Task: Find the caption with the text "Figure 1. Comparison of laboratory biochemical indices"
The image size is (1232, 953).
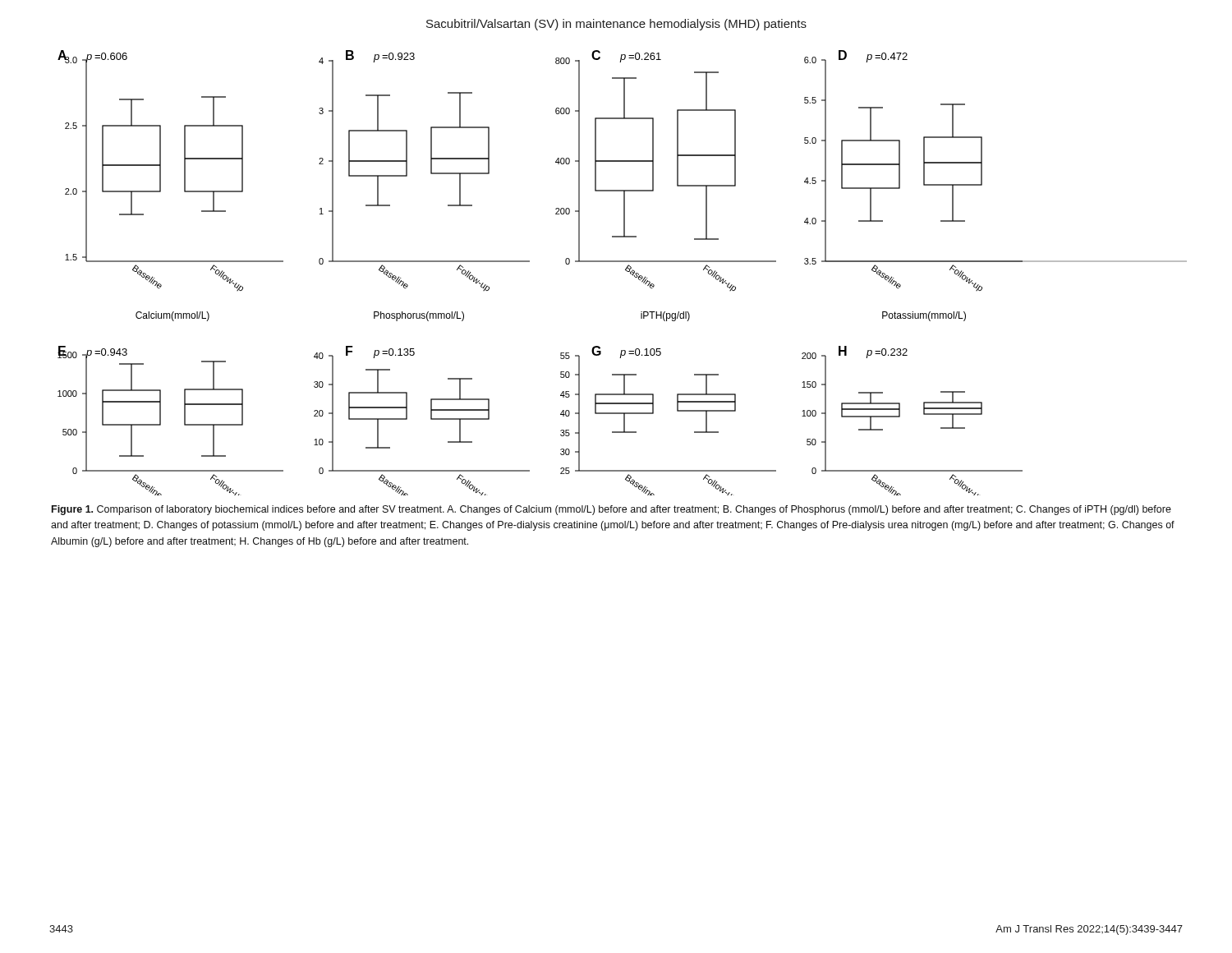Action: point(613,525)
